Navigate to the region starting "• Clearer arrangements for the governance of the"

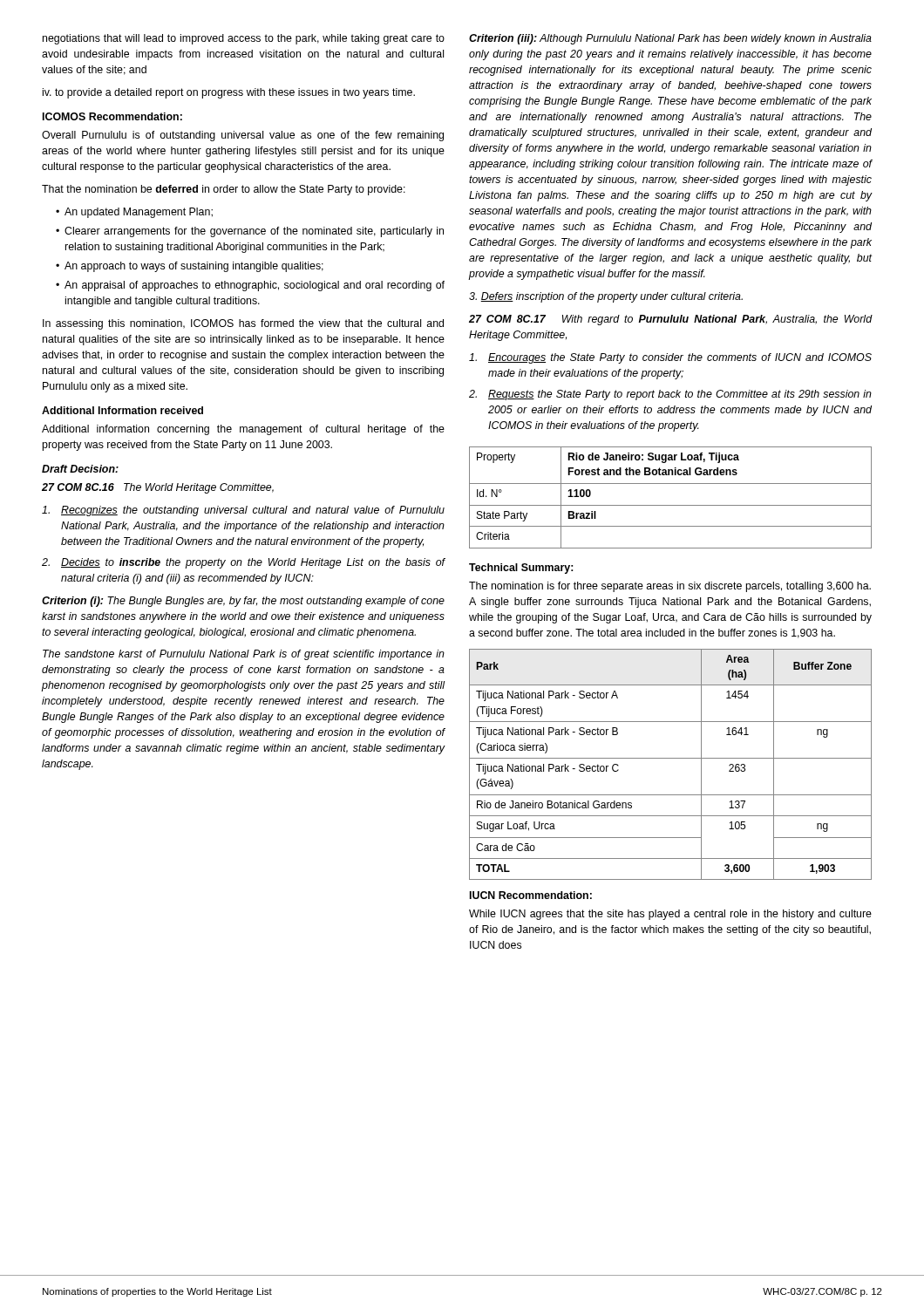(x=250, y=238)
